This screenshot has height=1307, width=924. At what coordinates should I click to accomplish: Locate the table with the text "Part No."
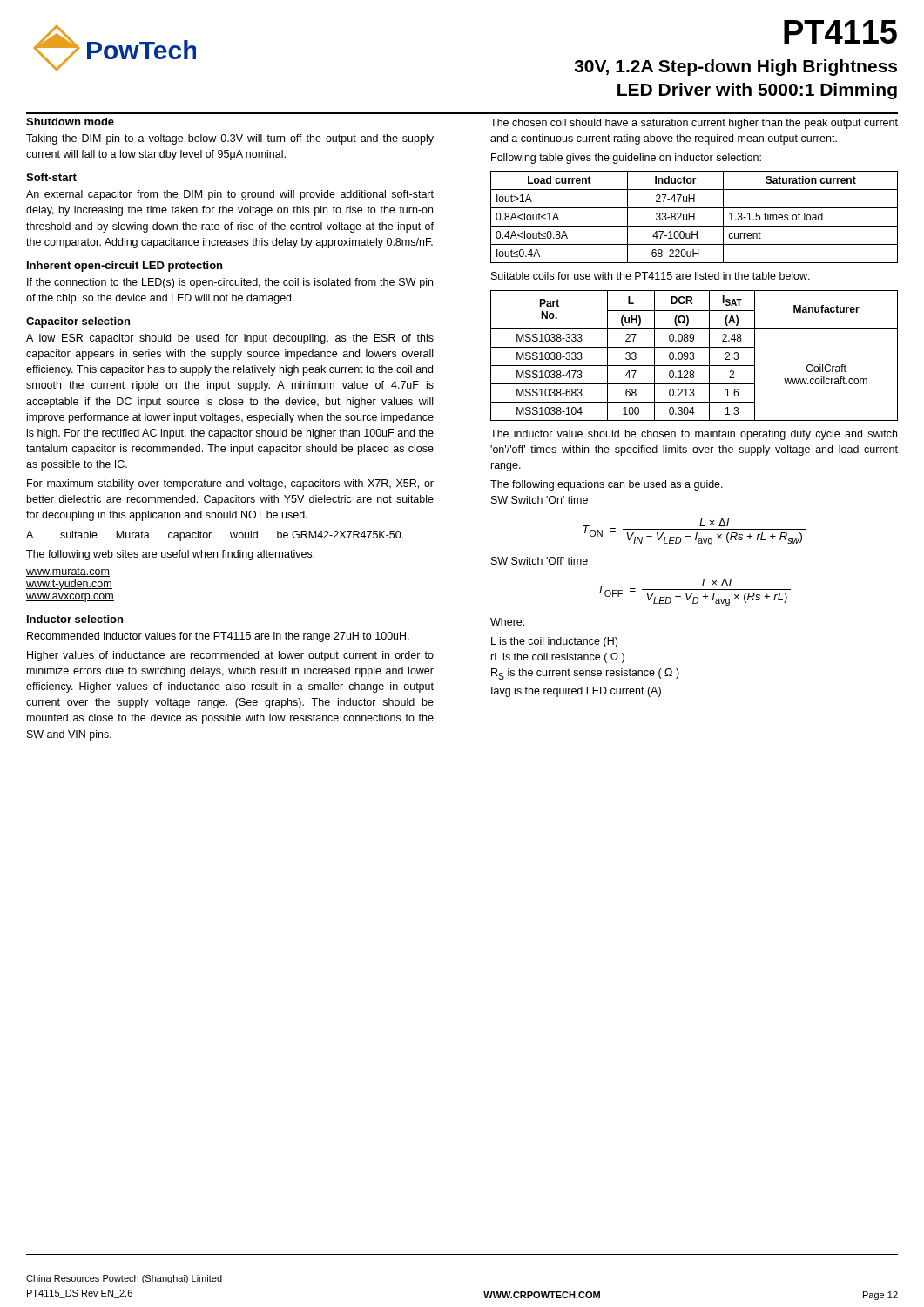click(x=694, y=355)
